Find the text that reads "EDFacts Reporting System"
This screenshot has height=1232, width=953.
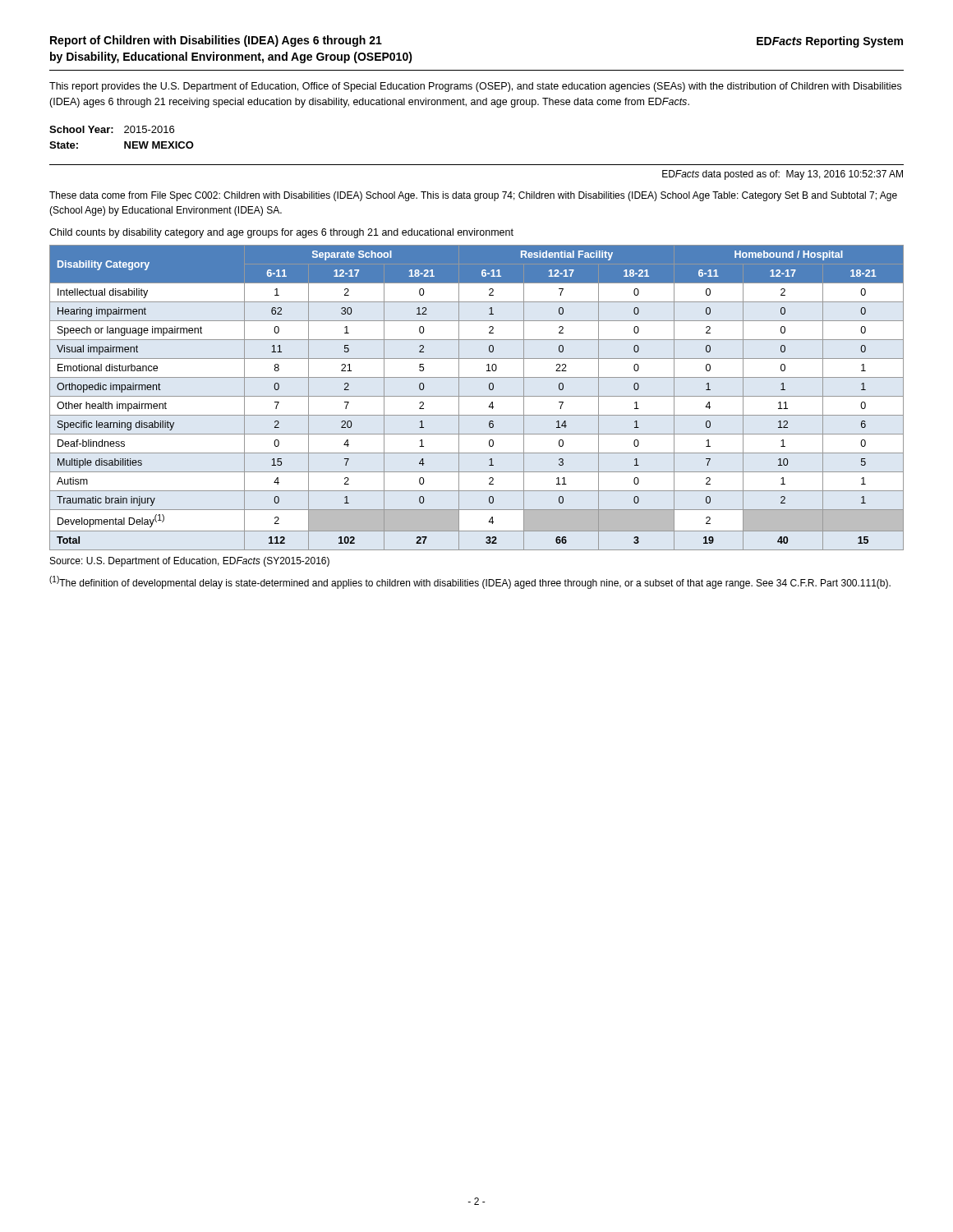[830, 41]
